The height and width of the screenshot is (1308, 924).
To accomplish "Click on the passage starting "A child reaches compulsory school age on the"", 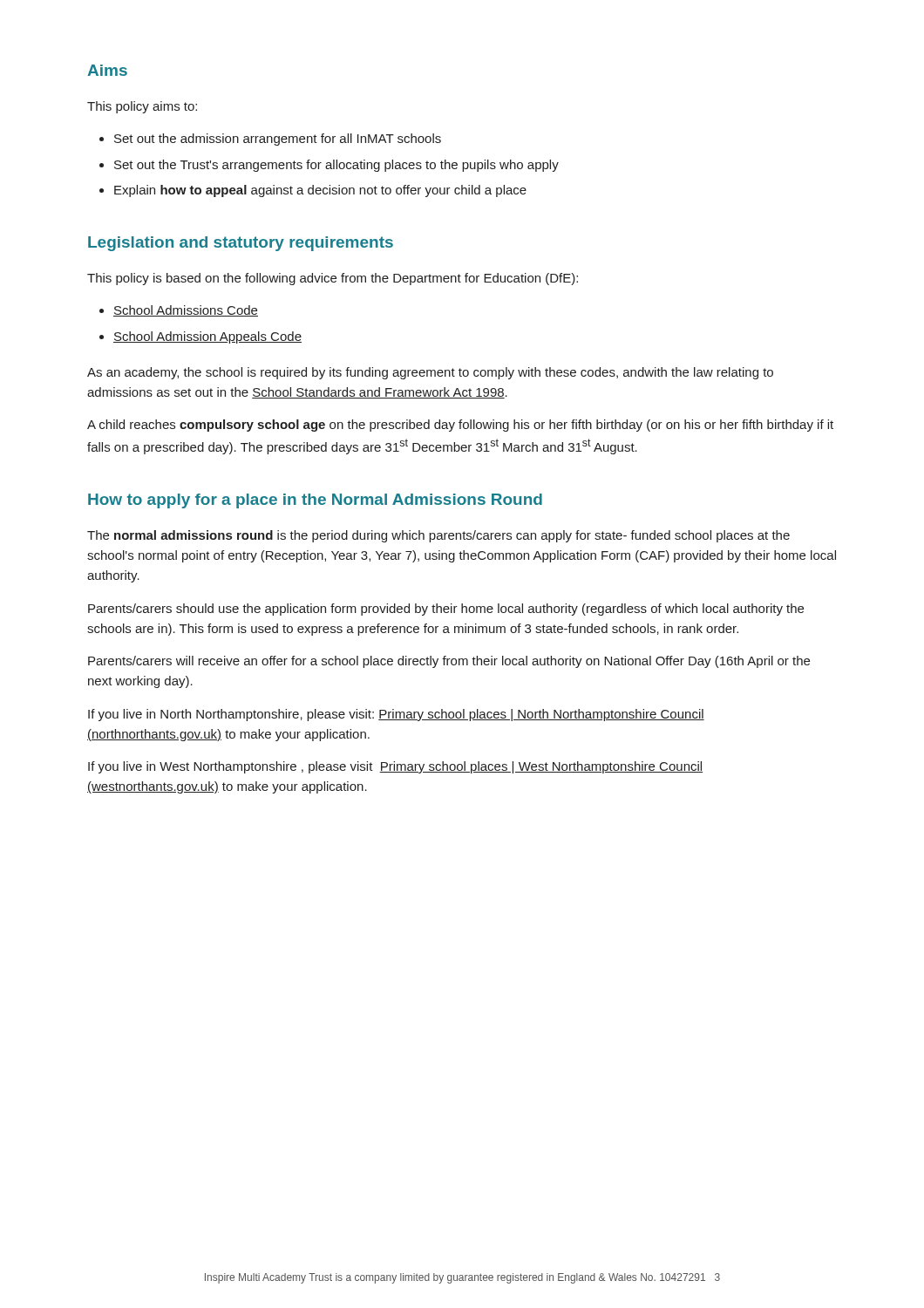I will click(460, 435).
